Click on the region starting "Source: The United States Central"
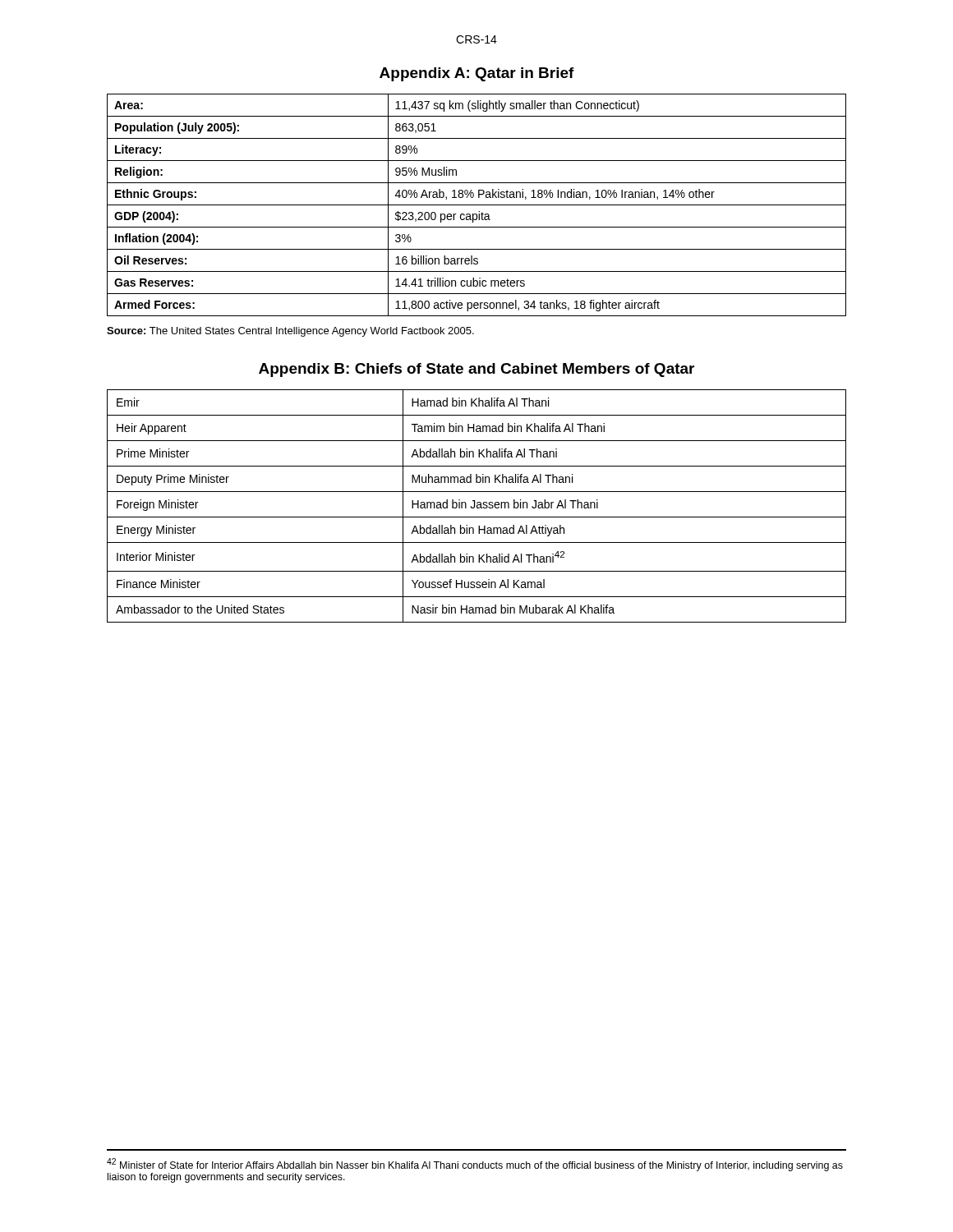The width and height of the screenshot is (953, 1232). pos(291,331)
